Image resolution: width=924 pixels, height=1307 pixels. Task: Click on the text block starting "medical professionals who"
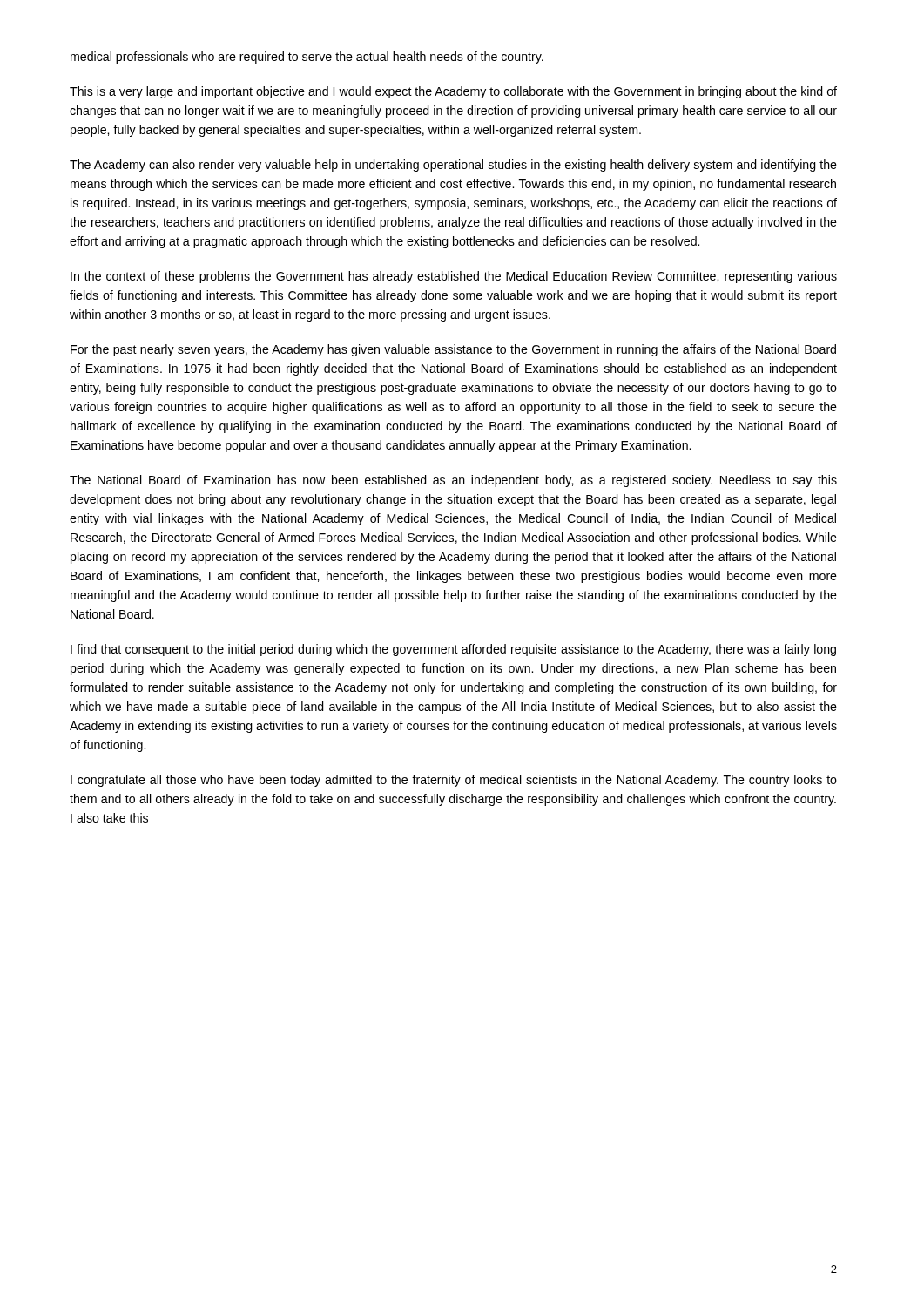[x=307, y=57]
